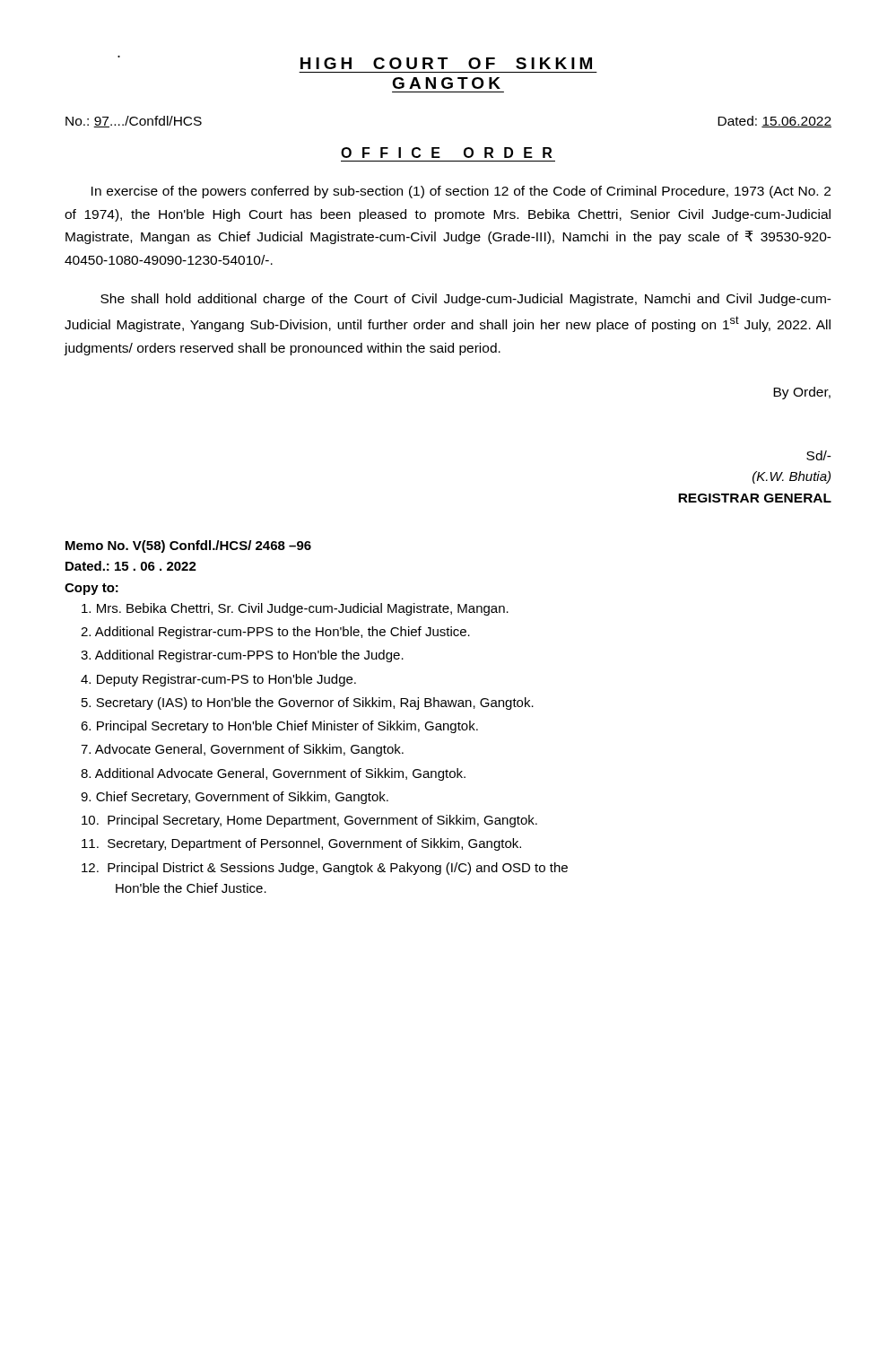Viewport: 896px width, 1346px height.
Task: Click on the passage starting "10. Principal Secretary, Home"
Action: (309, 820)
